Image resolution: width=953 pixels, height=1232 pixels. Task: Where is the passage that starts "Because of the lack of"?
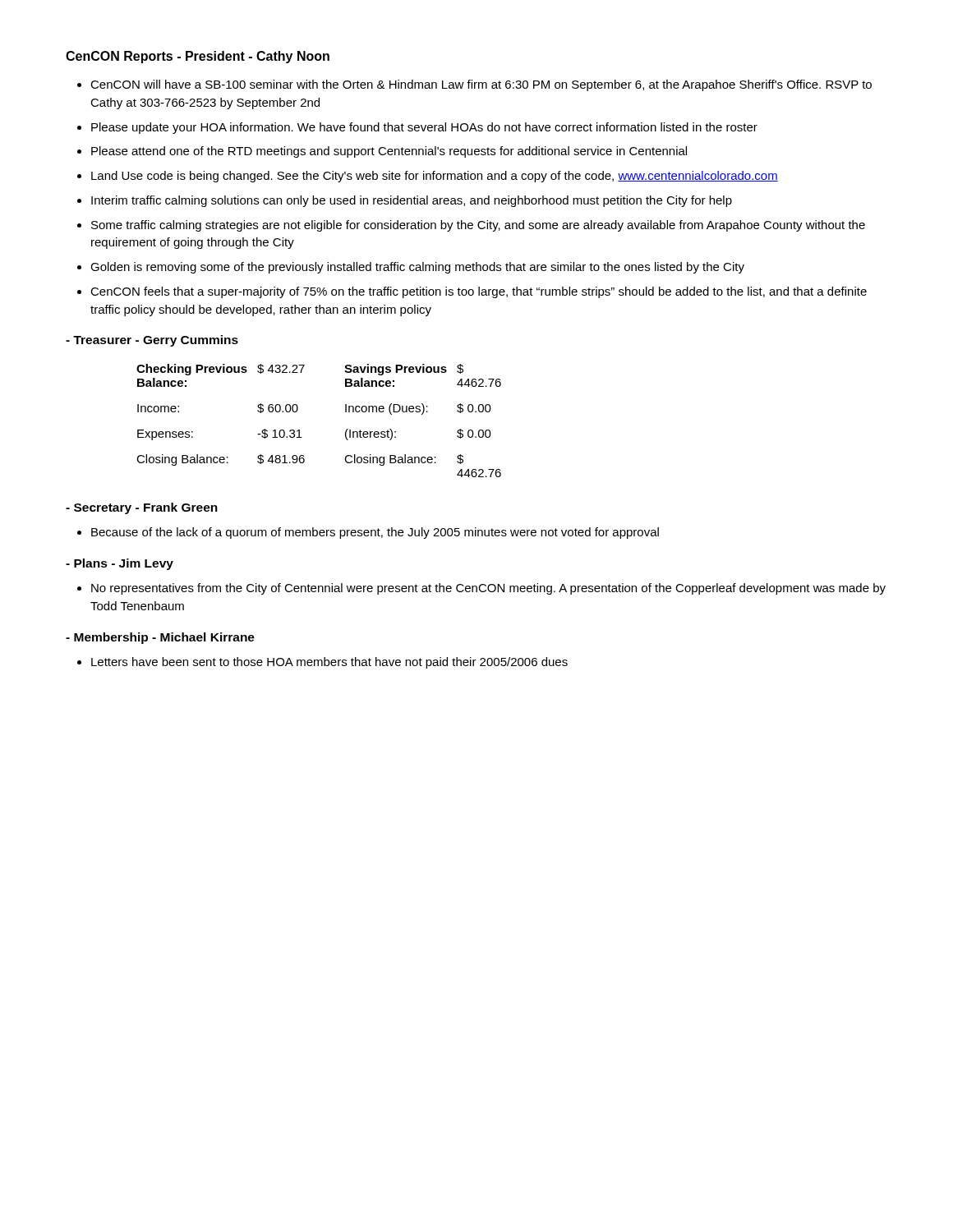(x=375, y=532)
